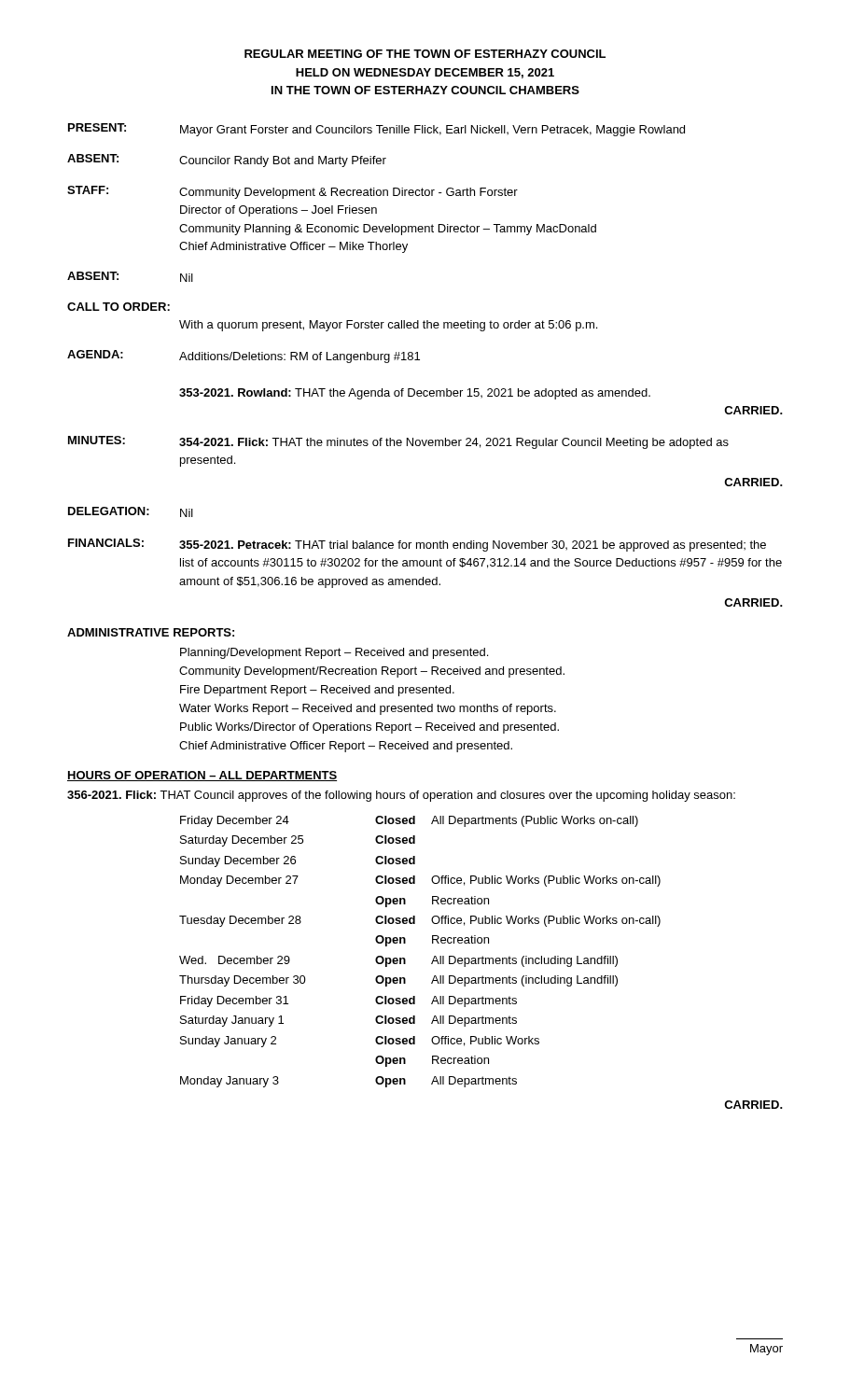Navigate to the text starting "MINUTES: 354-2021. Flick: THAT the minutes"
850x1400 pixels.
click(398, 442)
